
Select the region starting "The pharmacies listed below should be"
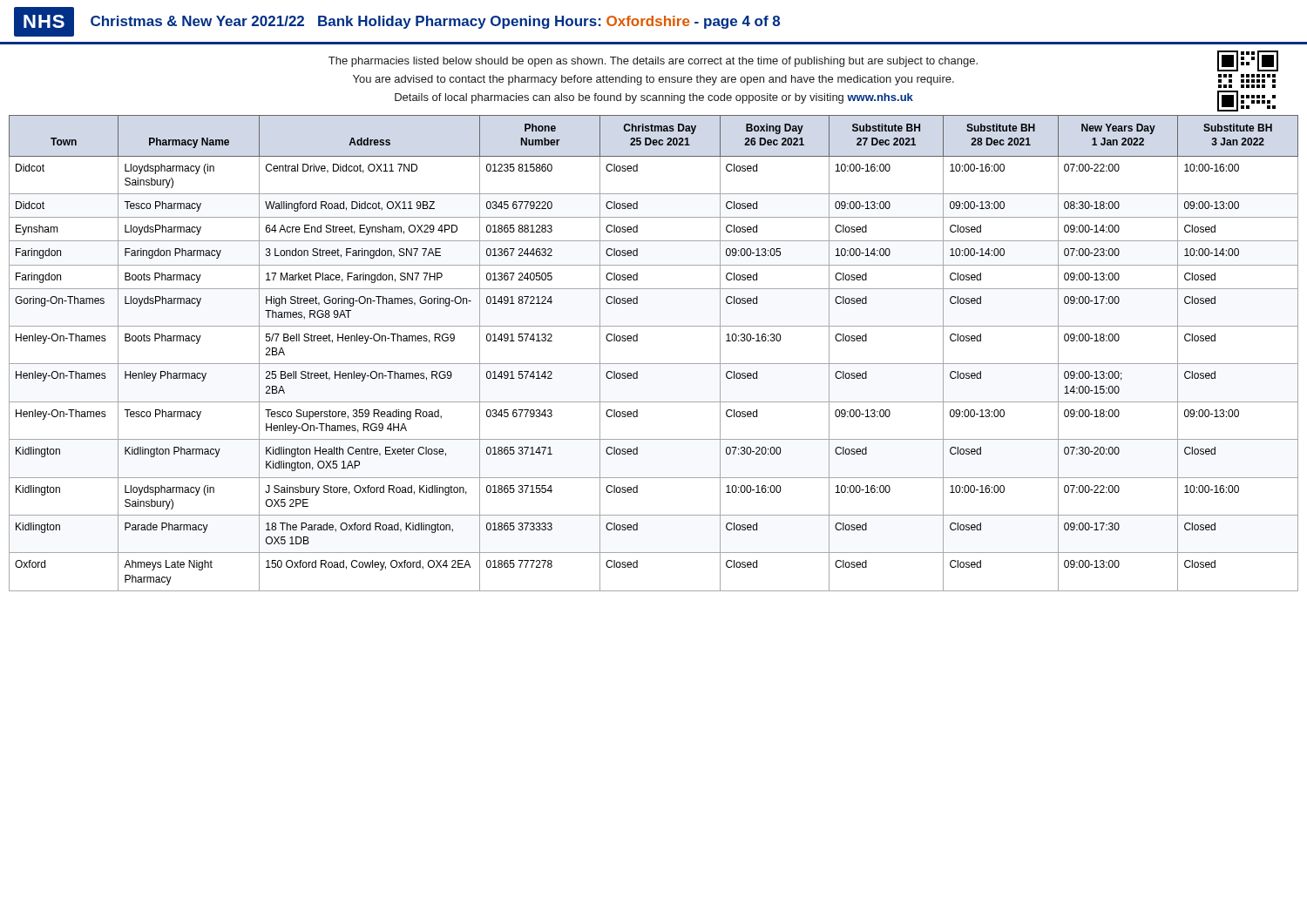click(x=804, y=81)
